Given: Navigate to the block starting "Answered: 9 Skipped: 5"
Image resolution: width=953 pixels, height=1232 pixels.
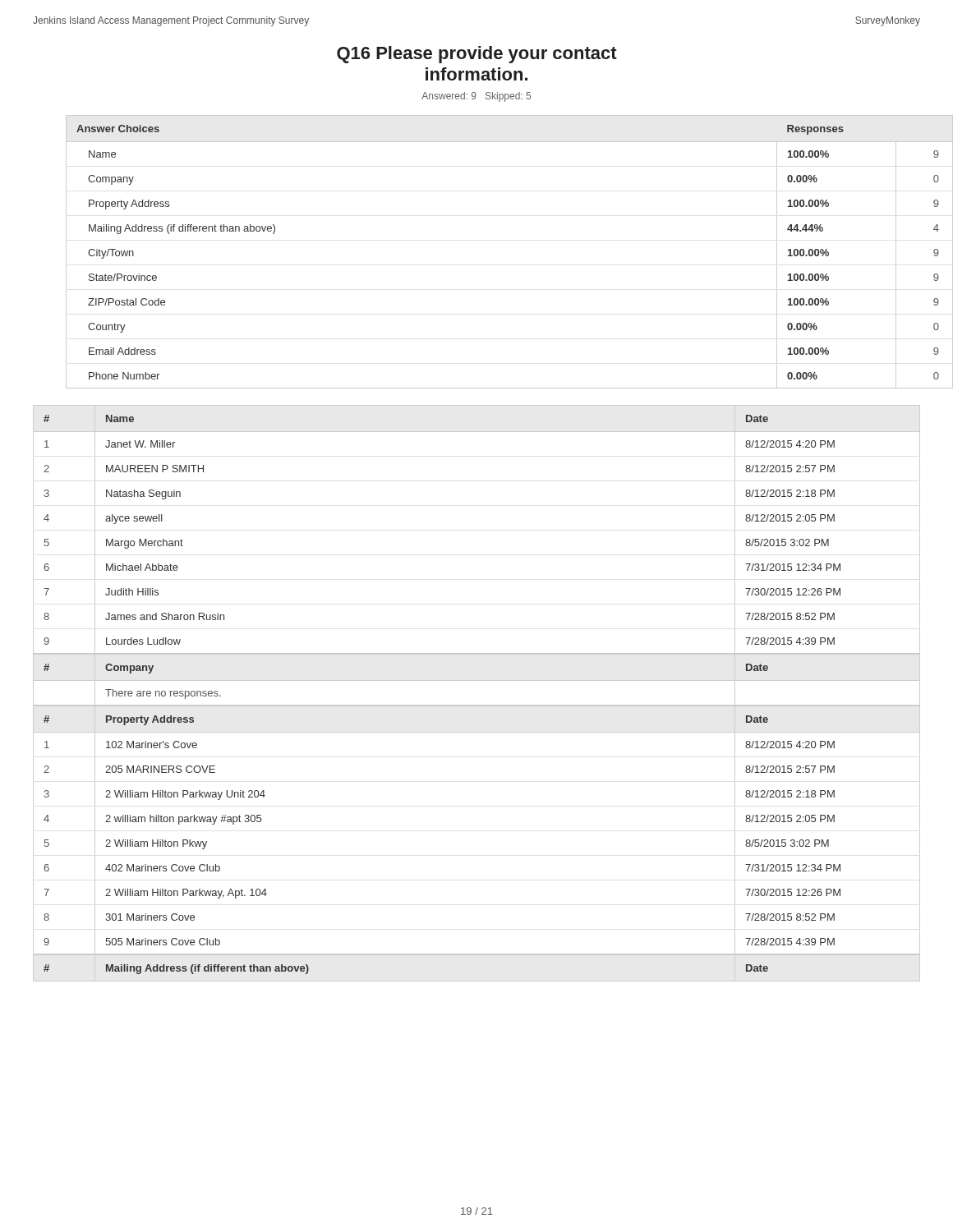Looking at the screenshot, I should pos(476,96).
